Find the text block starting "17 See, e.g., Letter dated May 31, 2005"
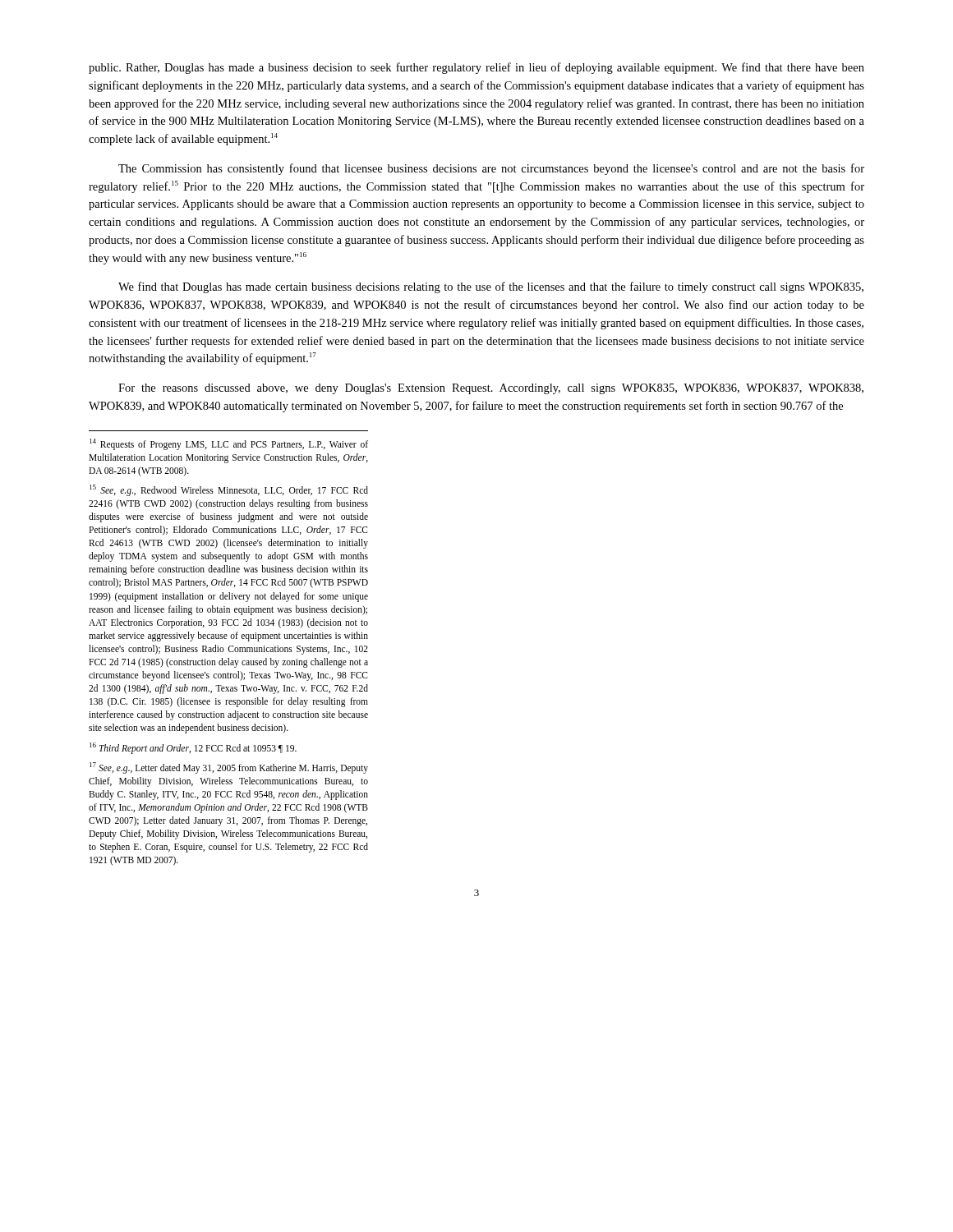The image size is (953, 1232). [x=228, y=813]
